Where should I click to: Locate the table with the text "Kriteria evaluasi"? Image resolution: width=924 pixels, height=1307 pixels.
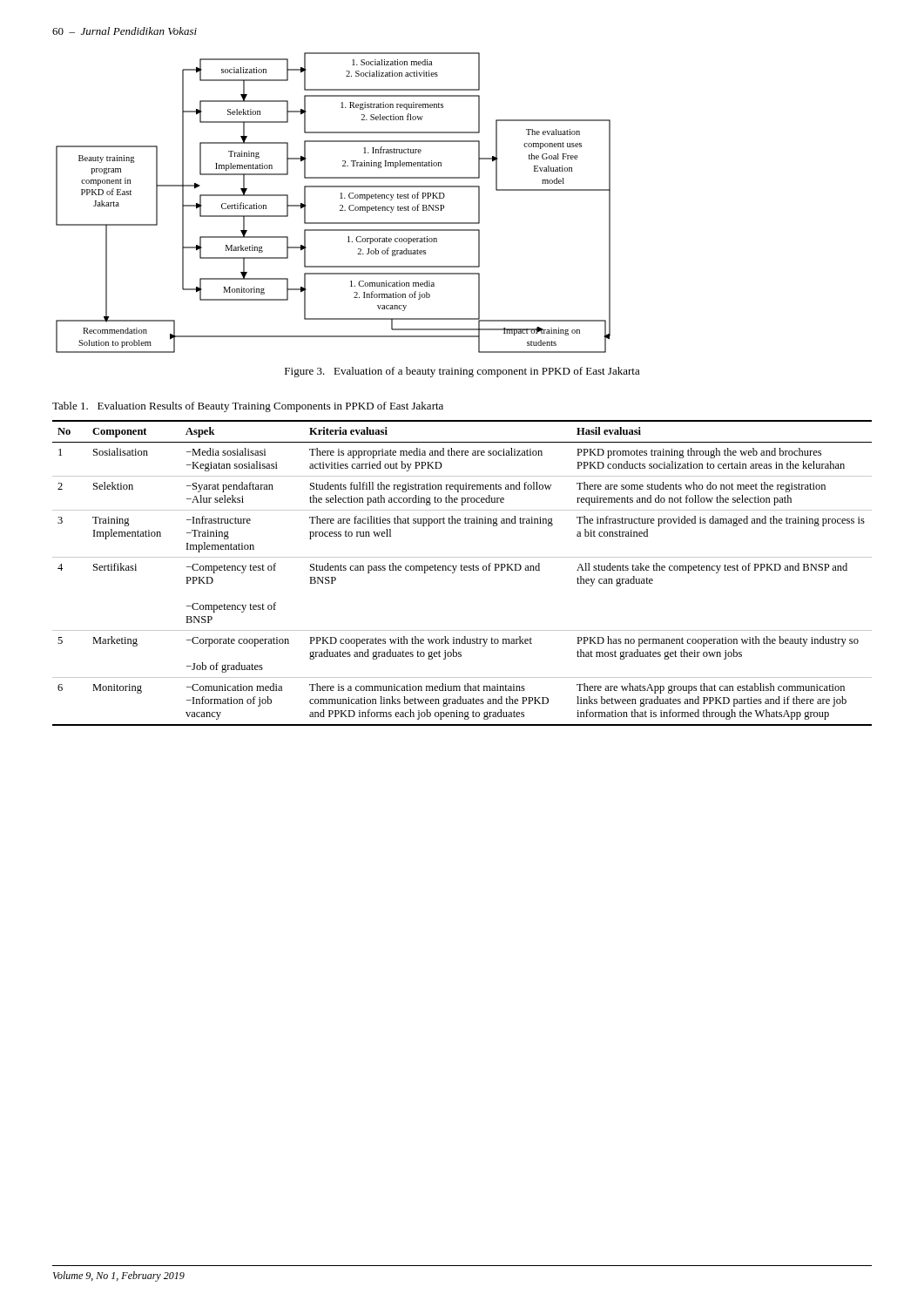pyautogui.click(x=462, y=573)
